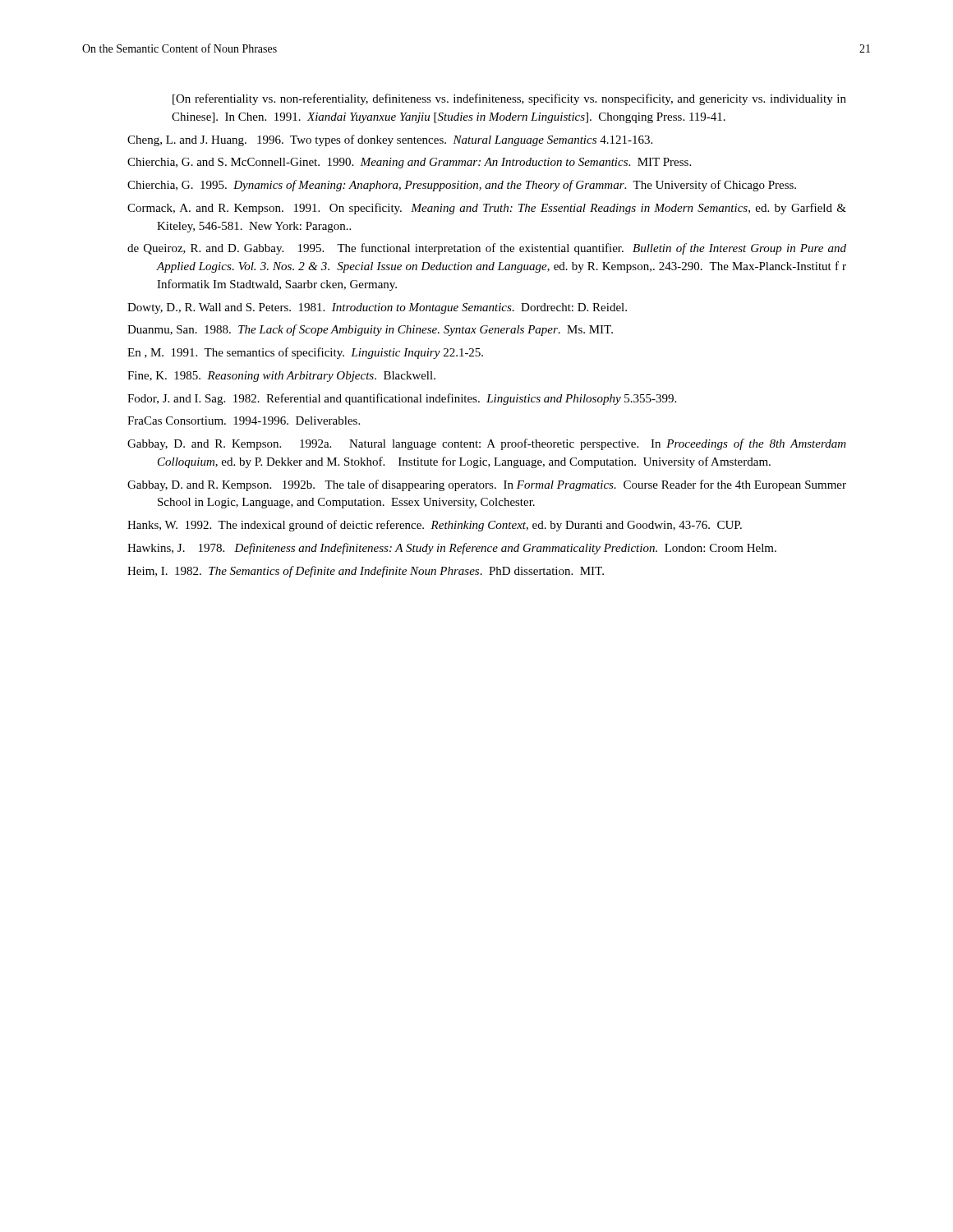Find the list item containing "Duanmu, San. 1988. The Lack"
The width and height of the screenshot is (953, 1232).
point(370,330)
